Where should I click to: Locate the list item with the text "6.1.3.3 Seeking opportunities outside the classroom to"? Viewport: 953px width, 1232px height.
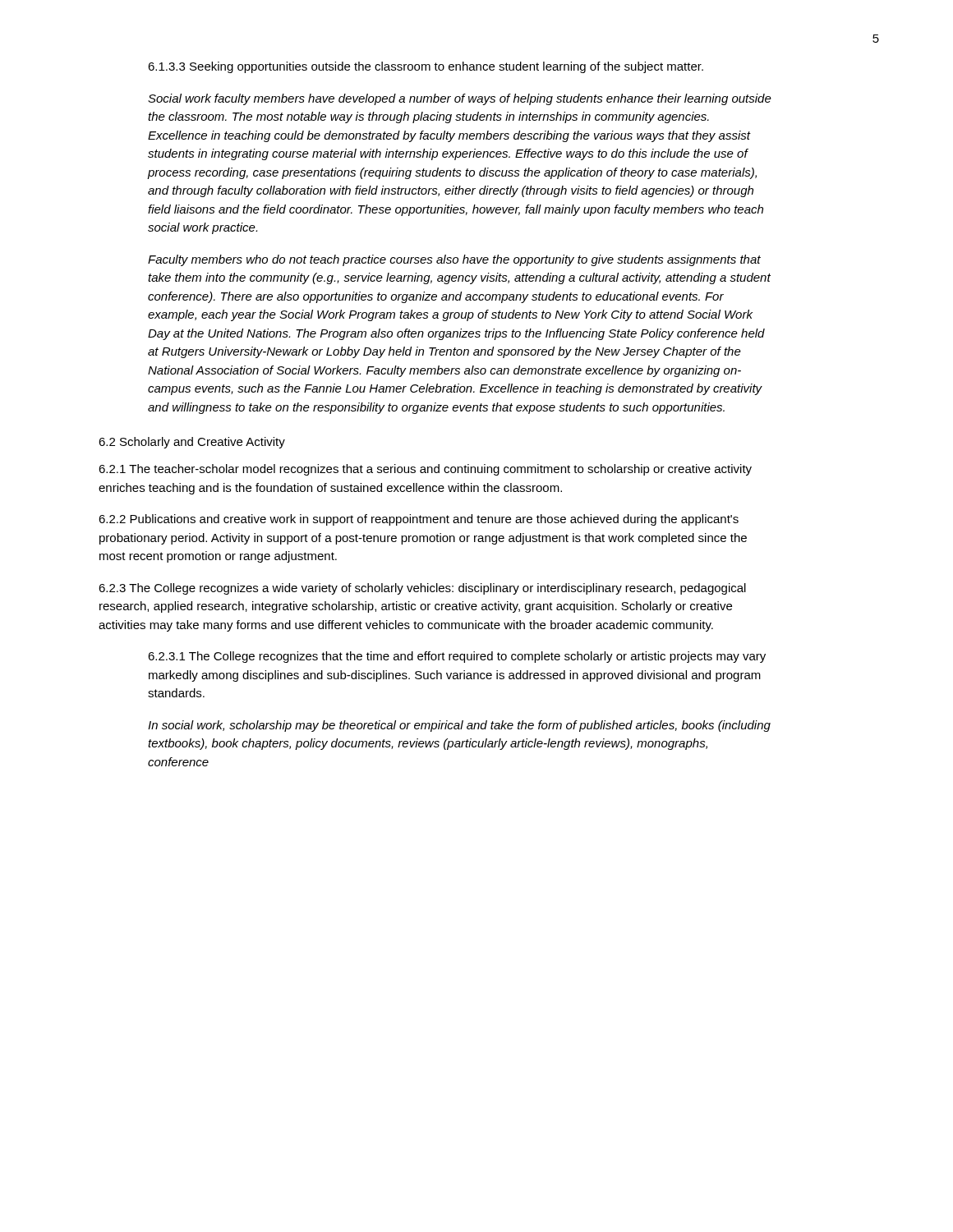click(426, 66)
